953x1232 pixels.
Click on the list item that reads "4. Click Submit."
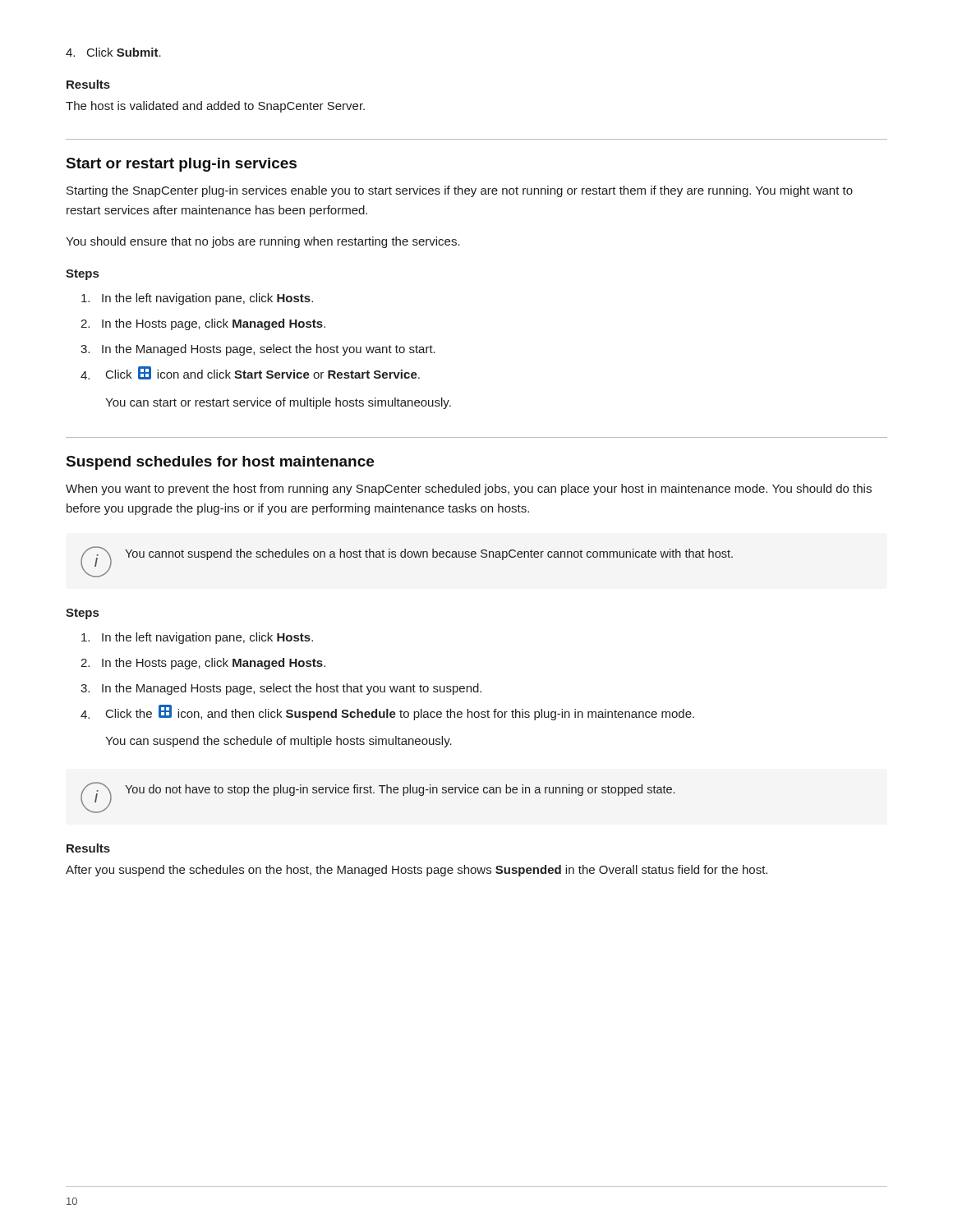114,52
